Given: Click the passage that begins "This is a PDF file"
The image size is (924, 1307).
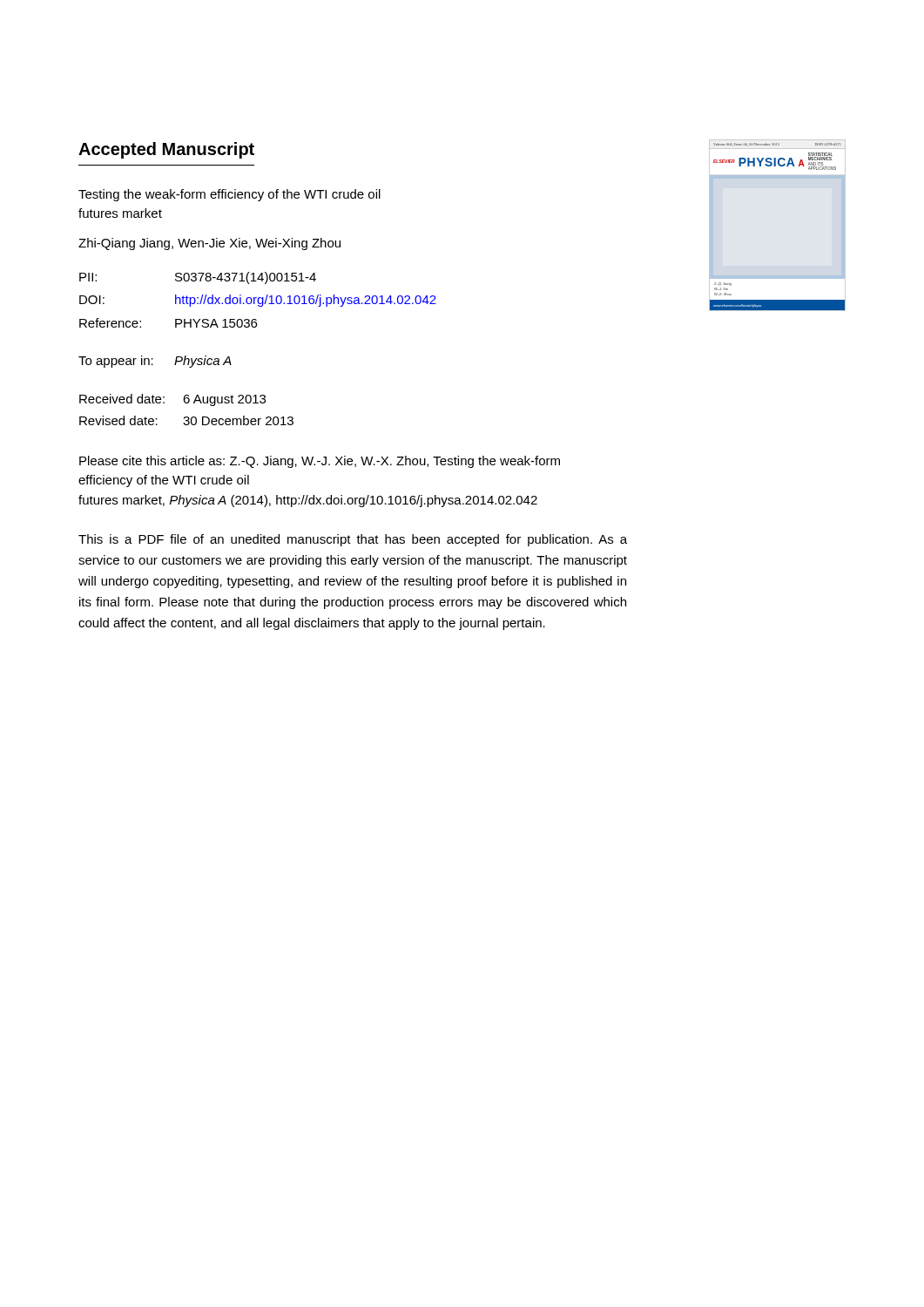Looking at the screenshot, I should point(353,581).
